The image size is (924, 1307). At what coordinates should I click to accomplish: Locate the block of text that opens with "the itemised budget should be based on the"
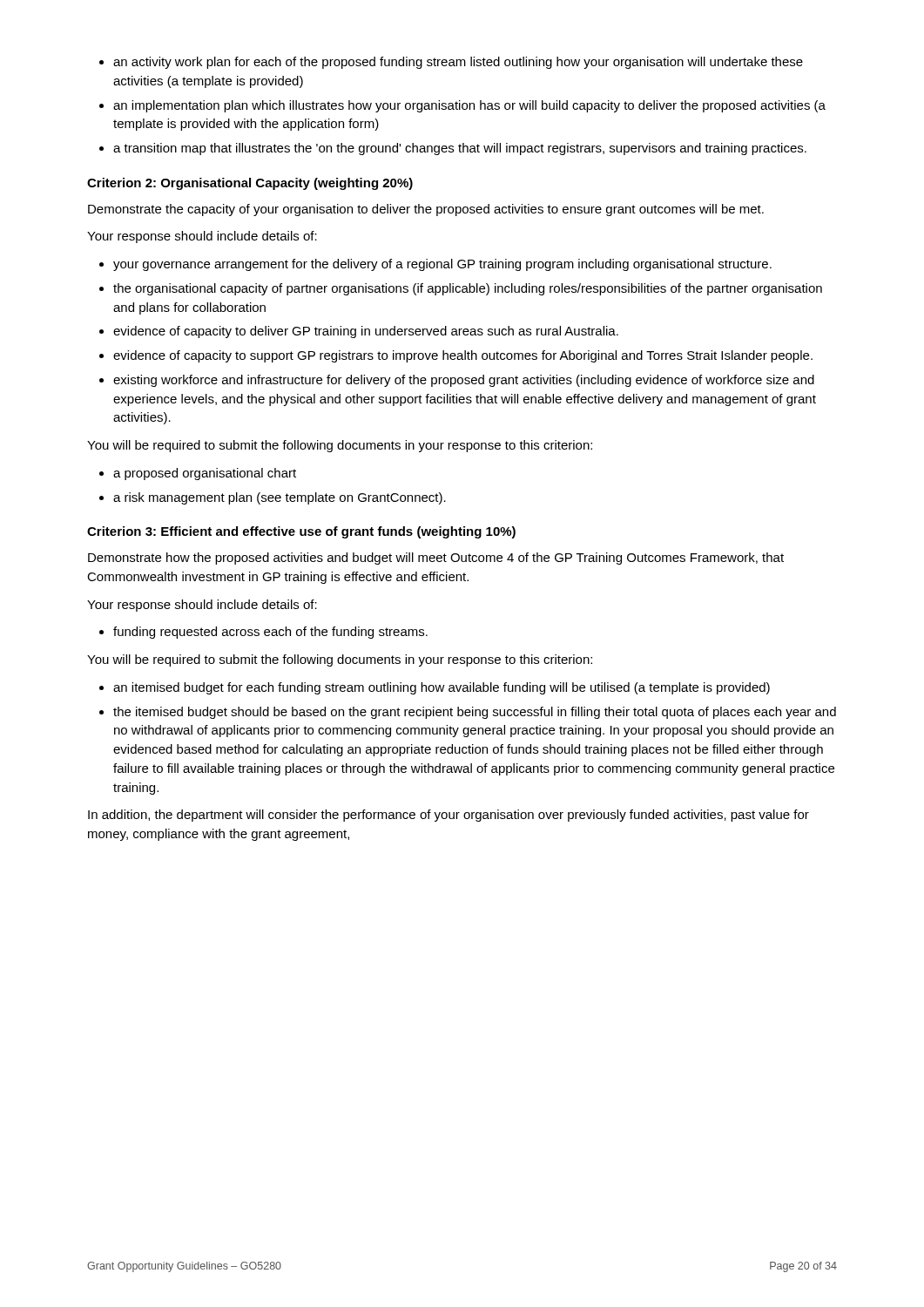coord(475,749)
